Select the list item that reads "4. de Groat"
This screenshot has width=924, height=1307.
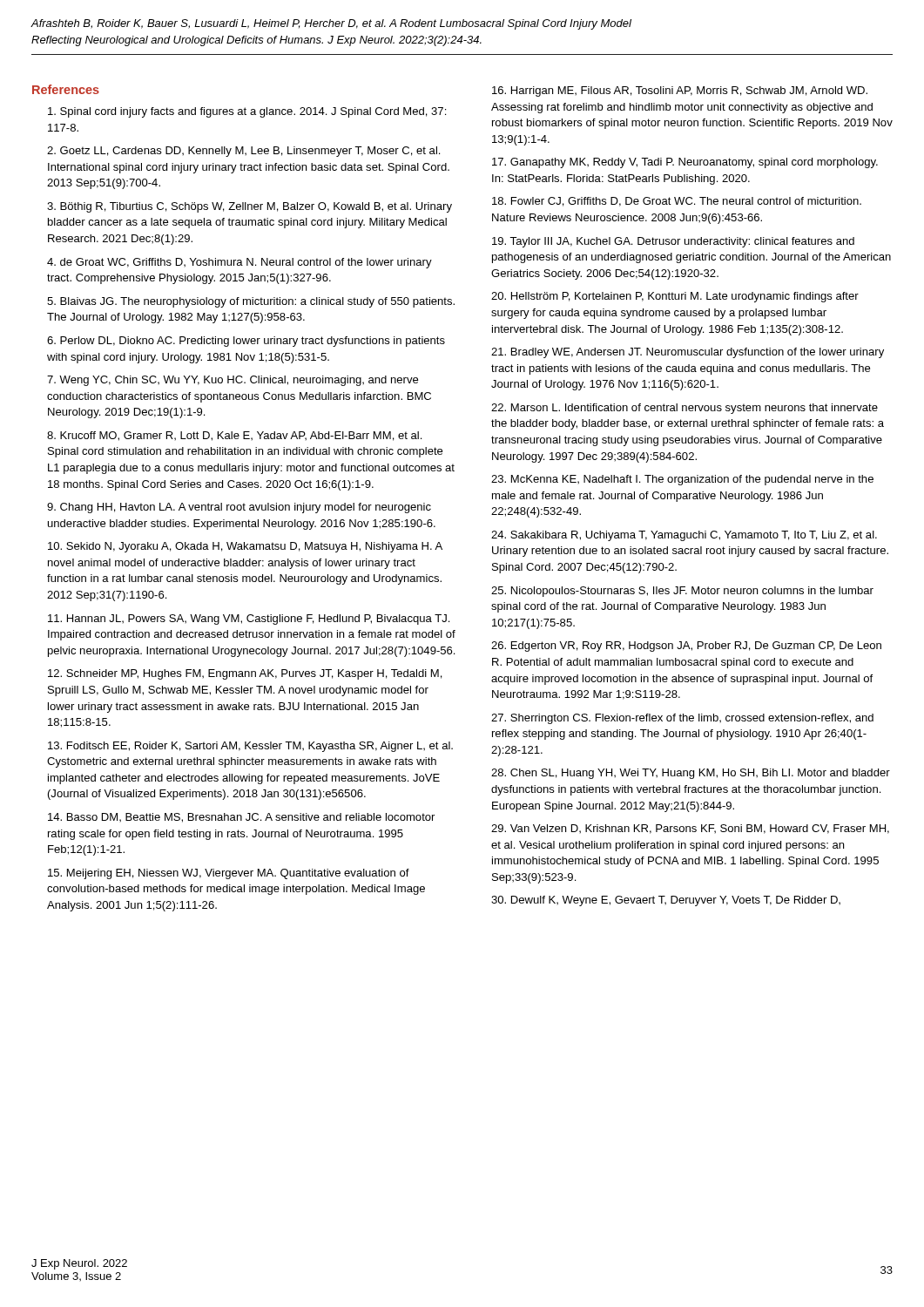244,270
